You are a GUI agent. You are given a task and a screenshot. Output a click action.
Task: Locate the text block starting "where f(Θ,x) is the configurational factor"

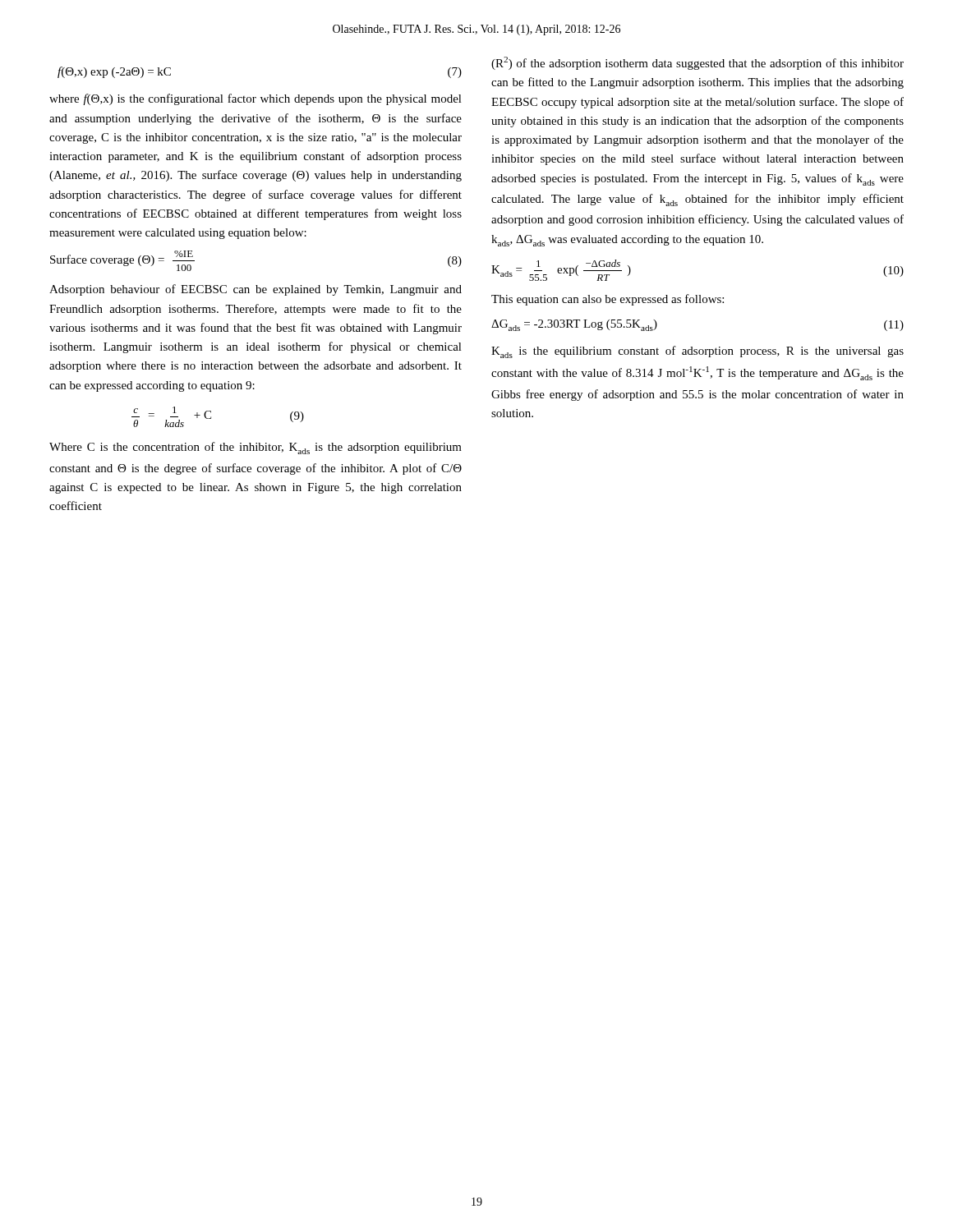tap(255, 166)
